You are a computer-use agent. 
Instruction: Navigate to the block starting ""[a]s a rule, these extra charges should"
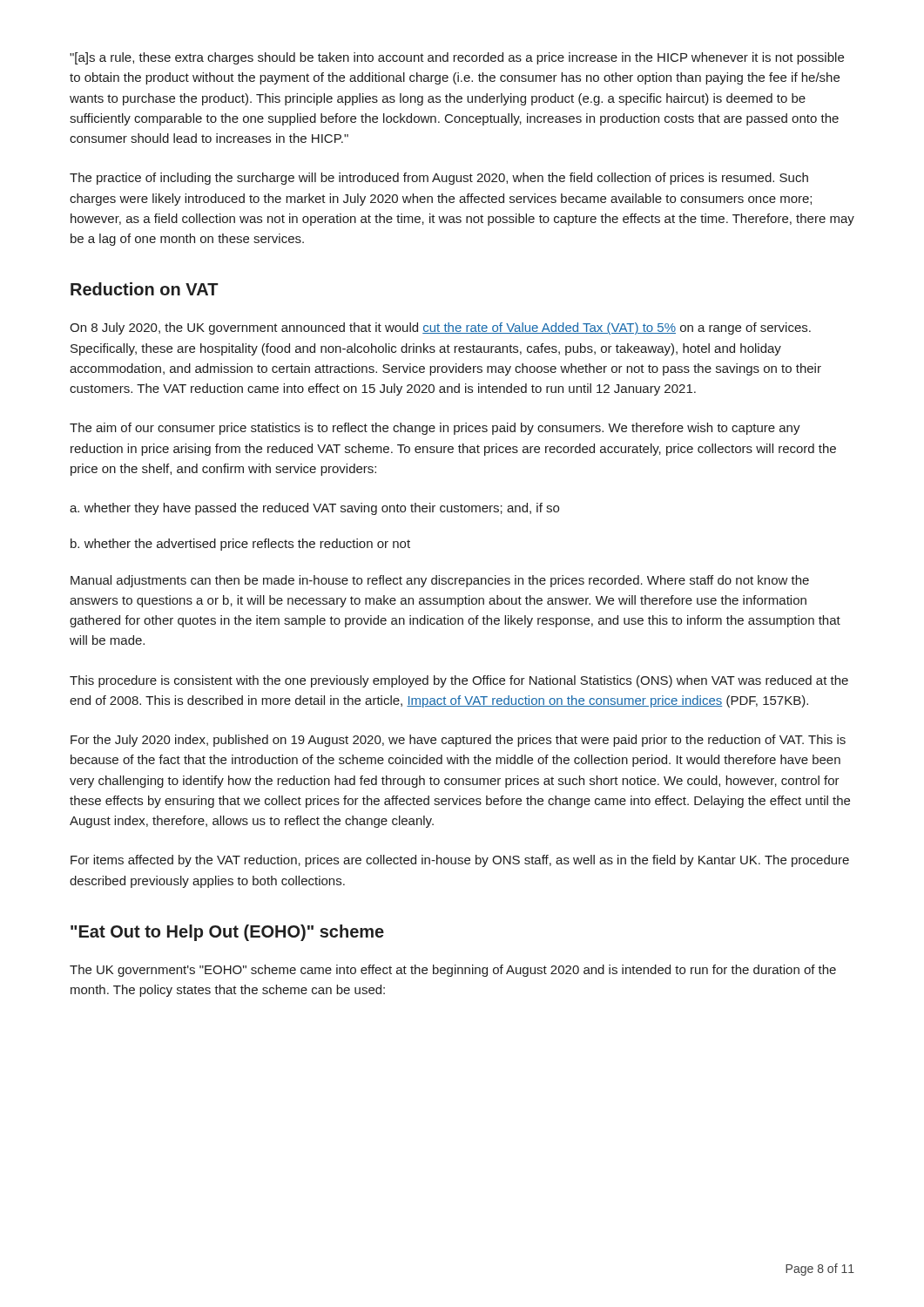coord(457,98)
